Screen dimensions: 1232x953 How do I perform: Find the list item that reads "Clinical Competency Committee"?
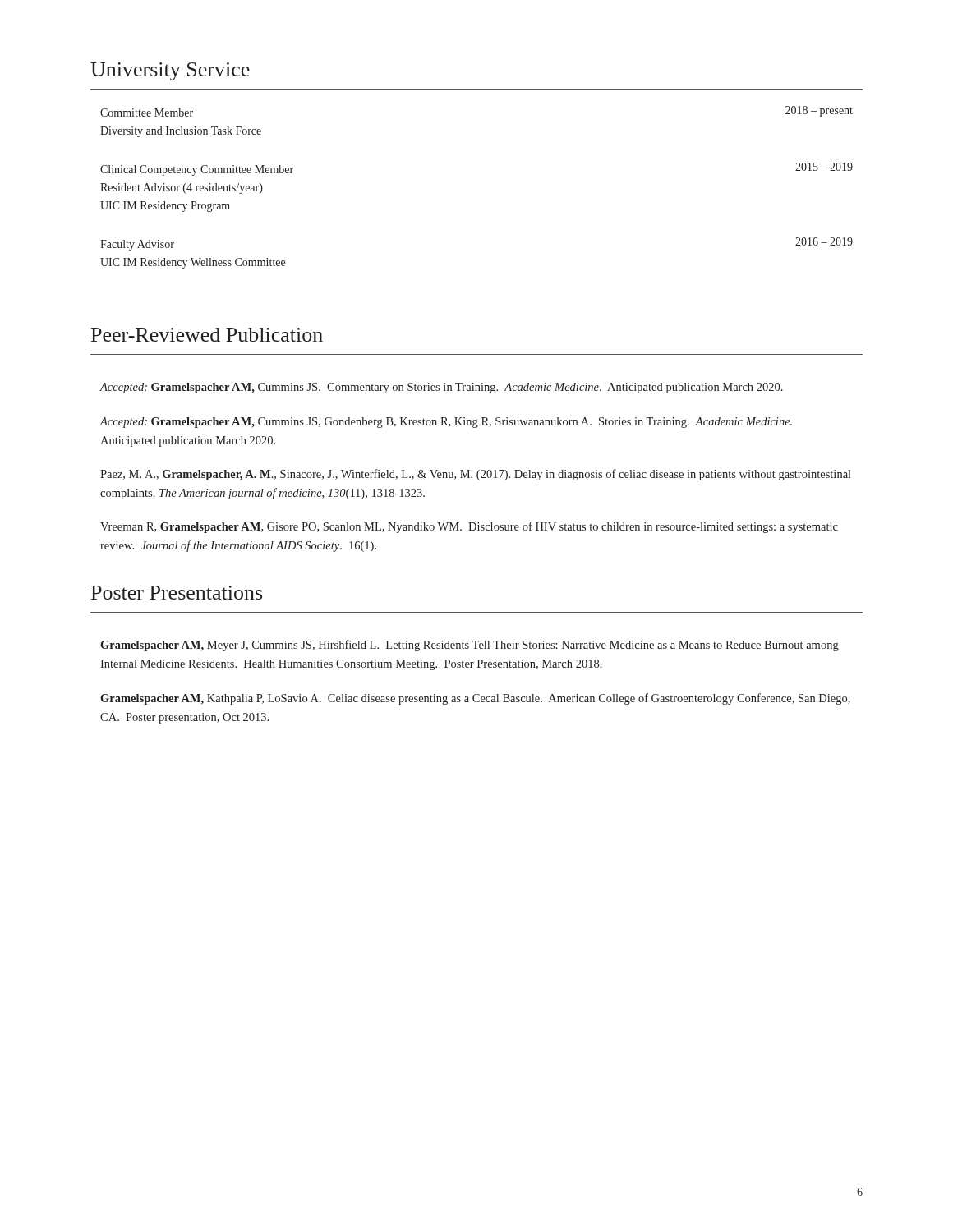pos(194,170)
